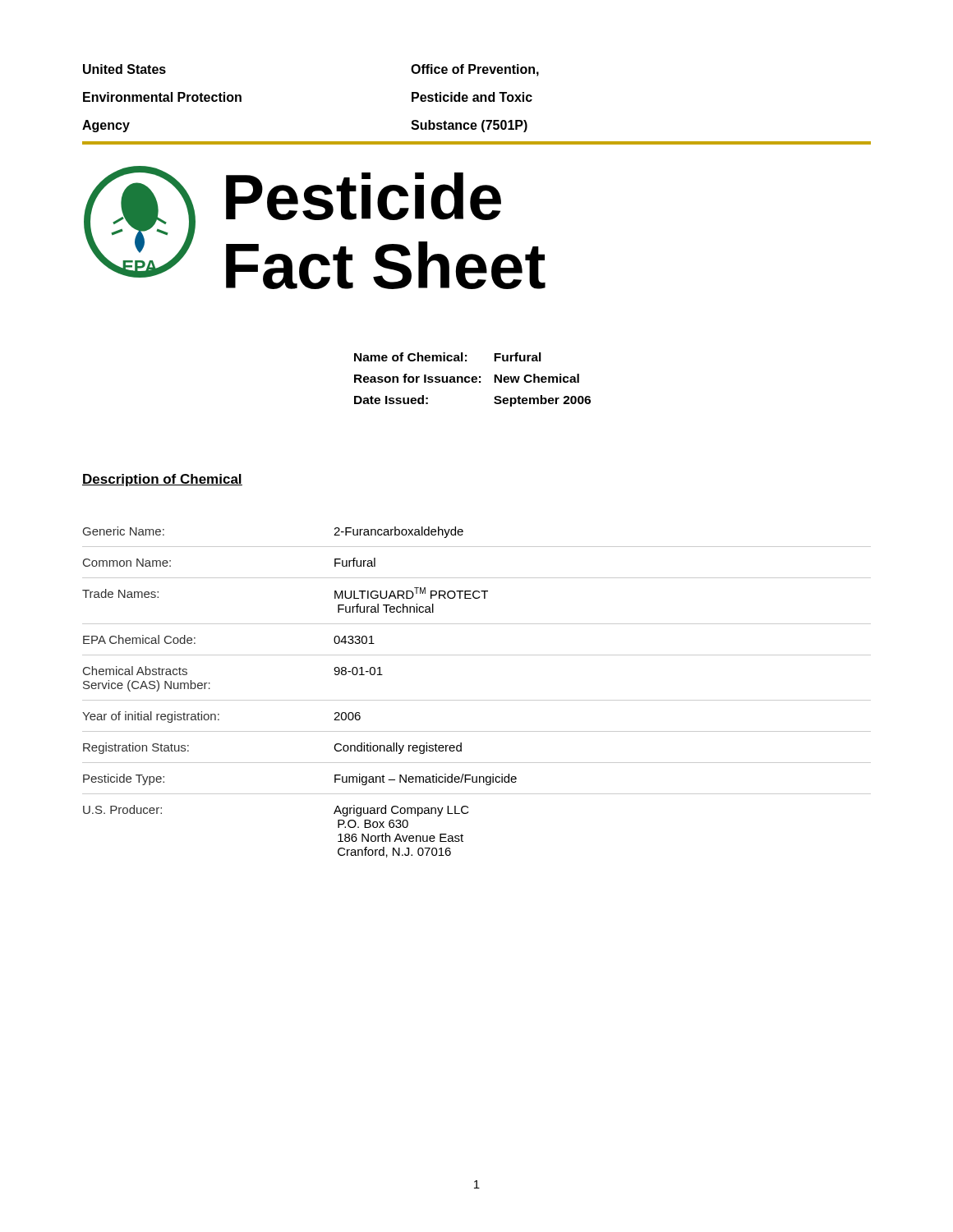
Task: Select the logo
Action: tap(140, 222)
